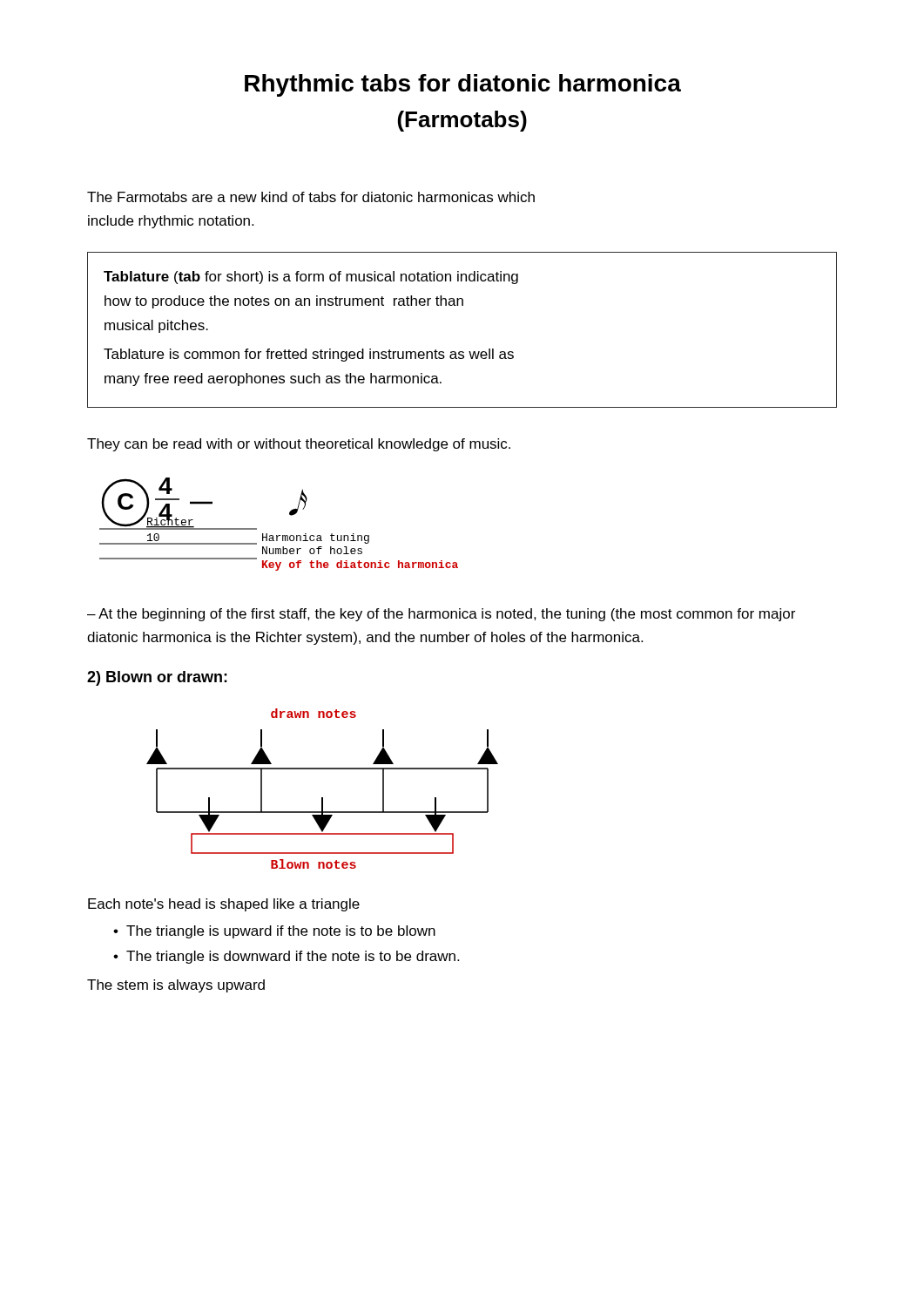The height and width of the screenshot is (1307, 924).
Task: Select the text block with the text "– At the beginning of the first staff,"
Action: pos(441,626)
